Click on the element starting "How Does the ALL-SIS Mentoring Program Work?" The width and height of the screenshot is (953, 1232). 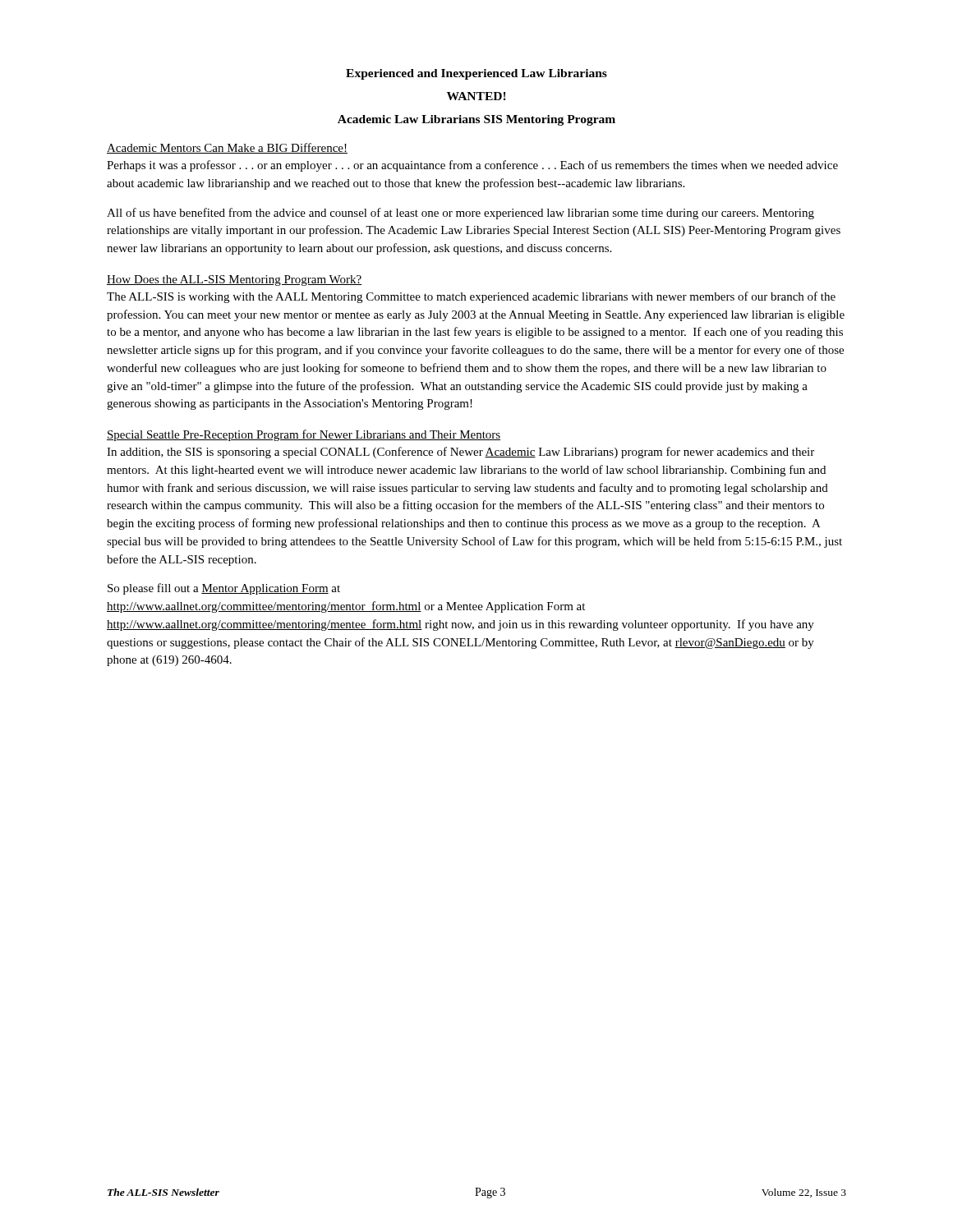click(x=234, y=279)
